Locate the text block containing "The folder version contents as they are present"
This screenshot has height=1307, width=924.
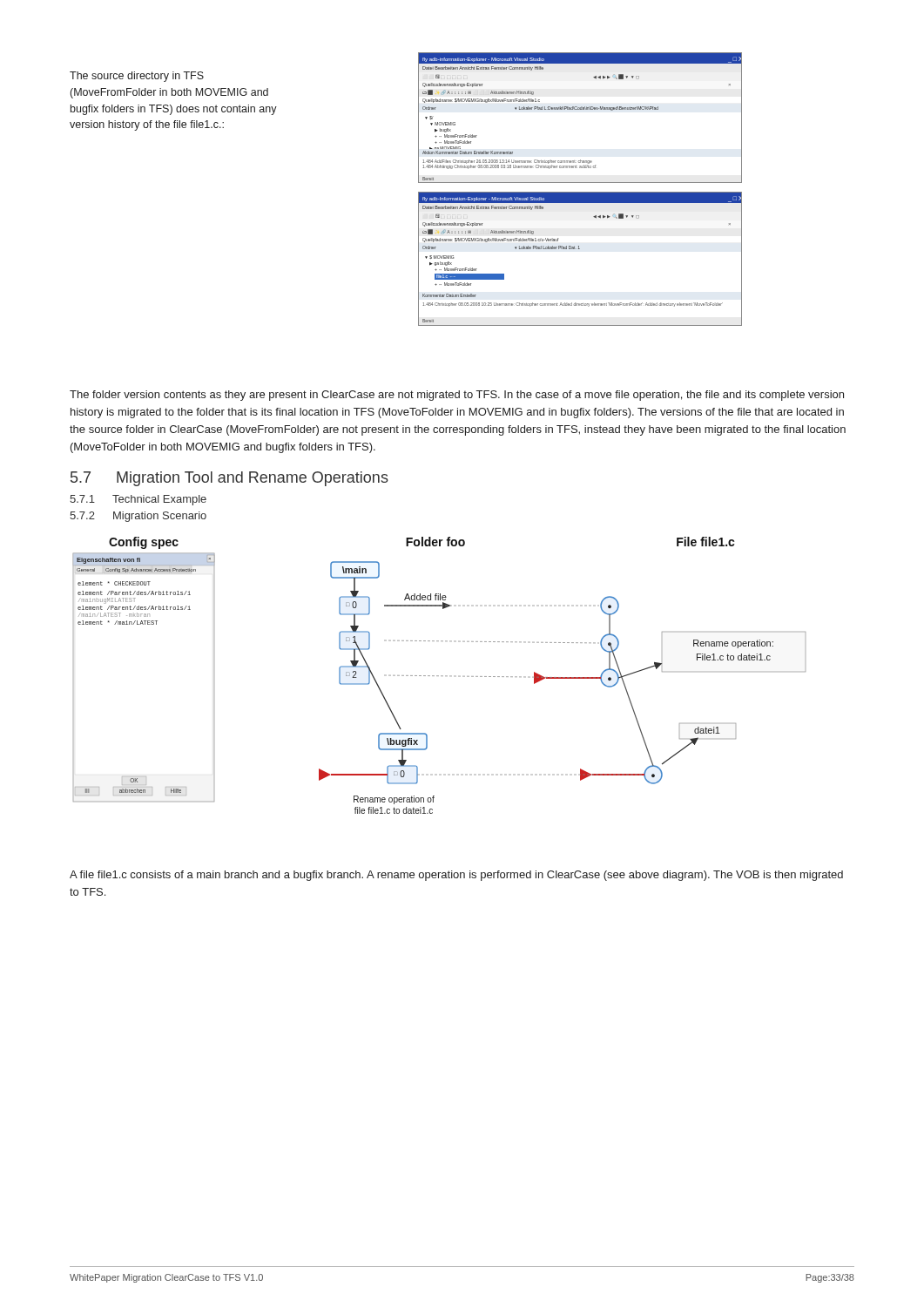[x=462, y=421]
